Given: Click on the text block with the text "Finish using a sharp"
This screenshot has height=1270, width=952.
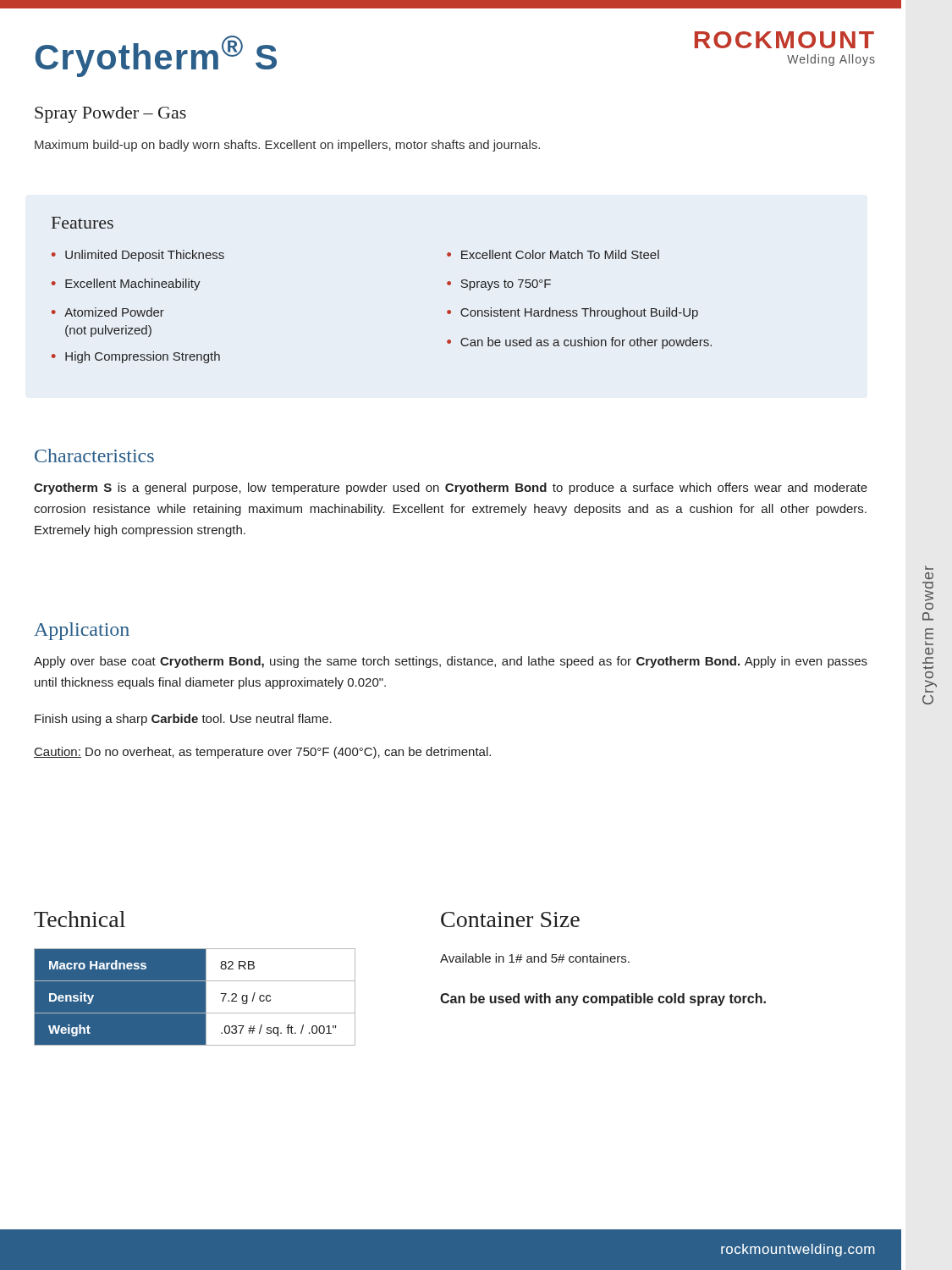Looking at the screenshot, I should (183, 718).
